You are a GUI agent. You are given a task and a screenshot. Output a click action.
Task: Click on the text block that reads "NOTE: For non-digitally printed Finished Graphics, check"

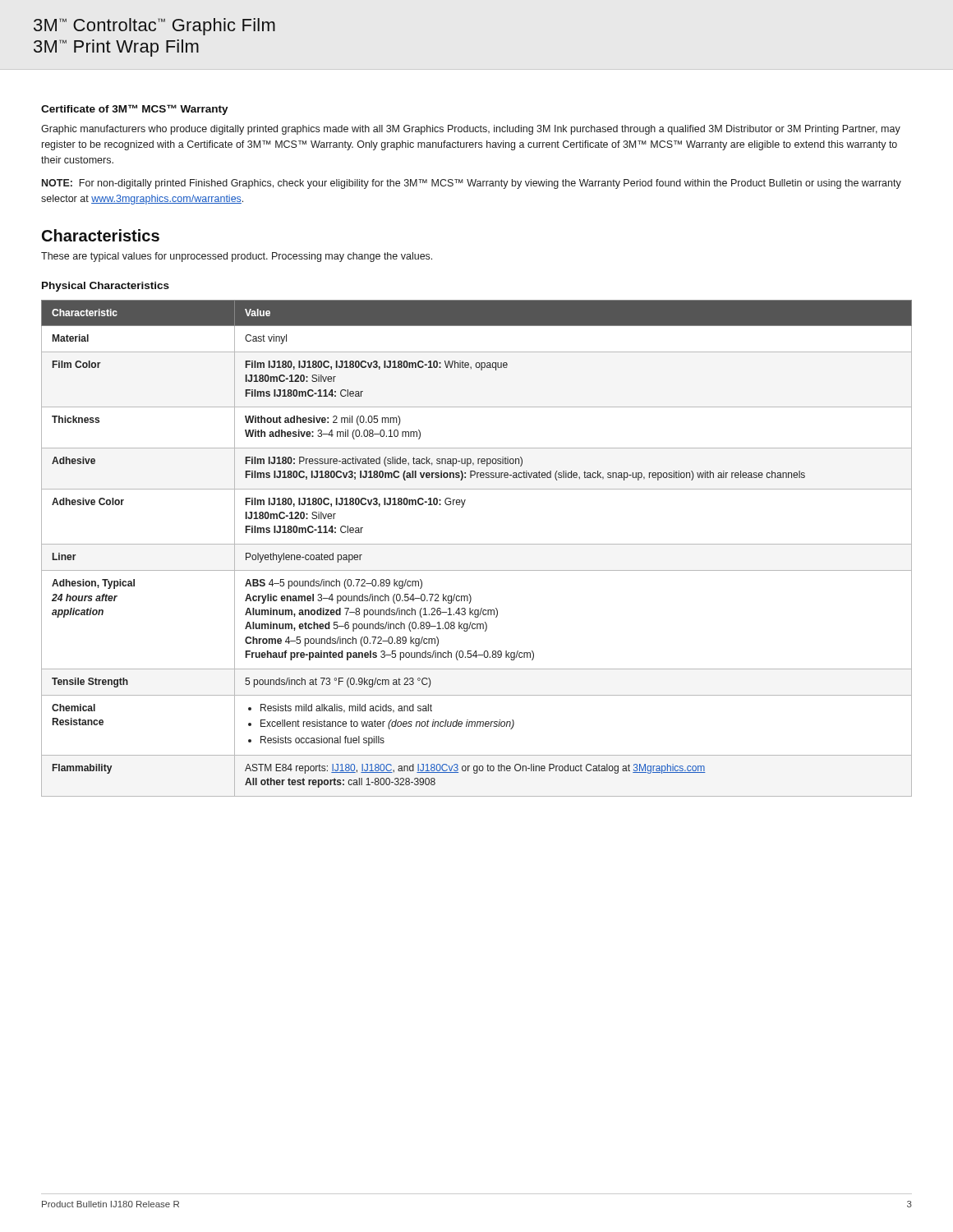[x=476, y=191]
